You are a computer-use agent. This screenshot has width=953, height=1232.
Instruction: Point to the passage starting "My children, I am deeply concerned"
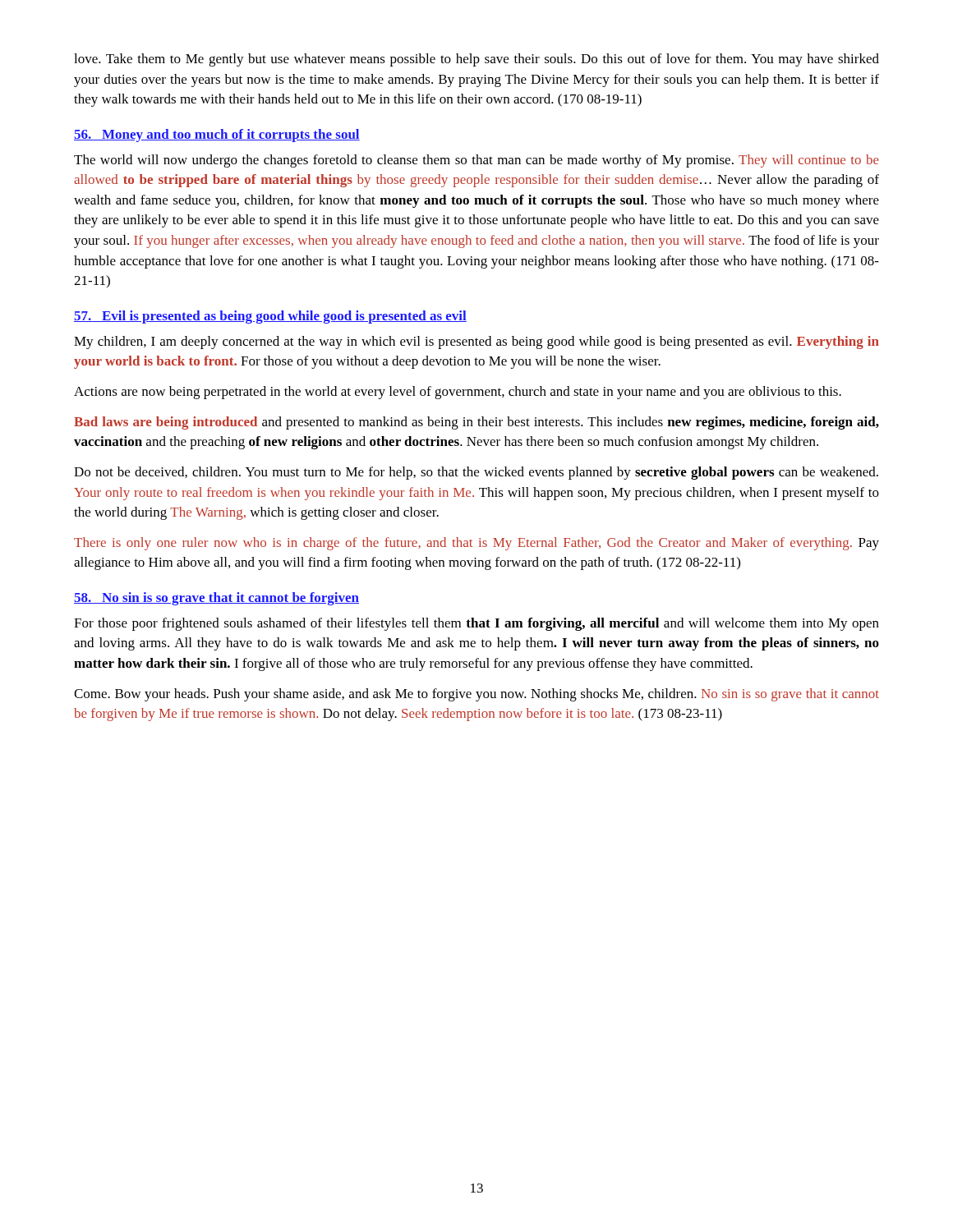(x=476, y=352)
